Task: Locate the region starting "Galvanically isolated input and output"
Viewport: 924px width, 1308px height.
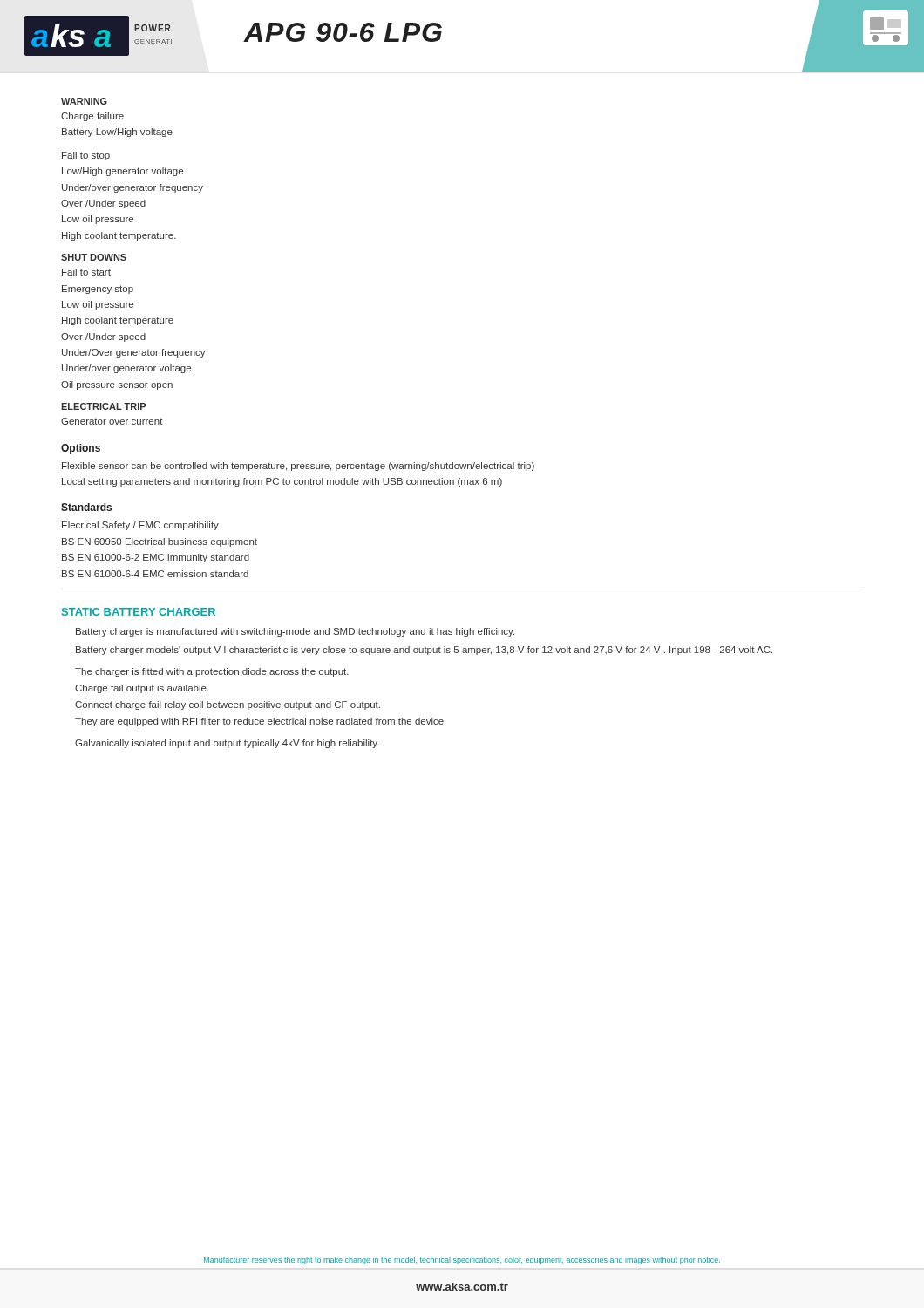Action: (x=226, y=743)
